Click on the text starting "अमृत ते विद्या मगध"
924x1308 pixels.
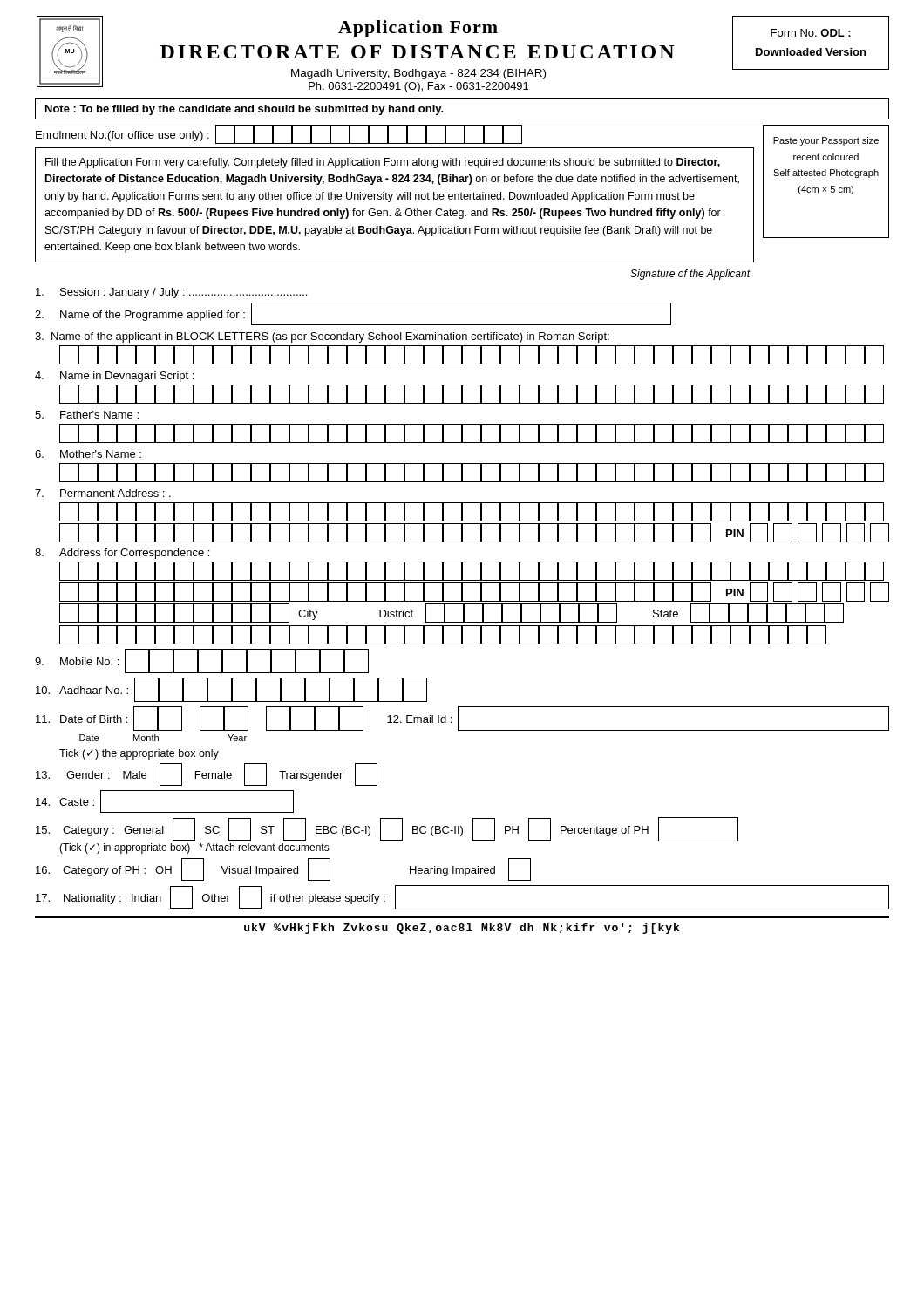pos(462,54)
